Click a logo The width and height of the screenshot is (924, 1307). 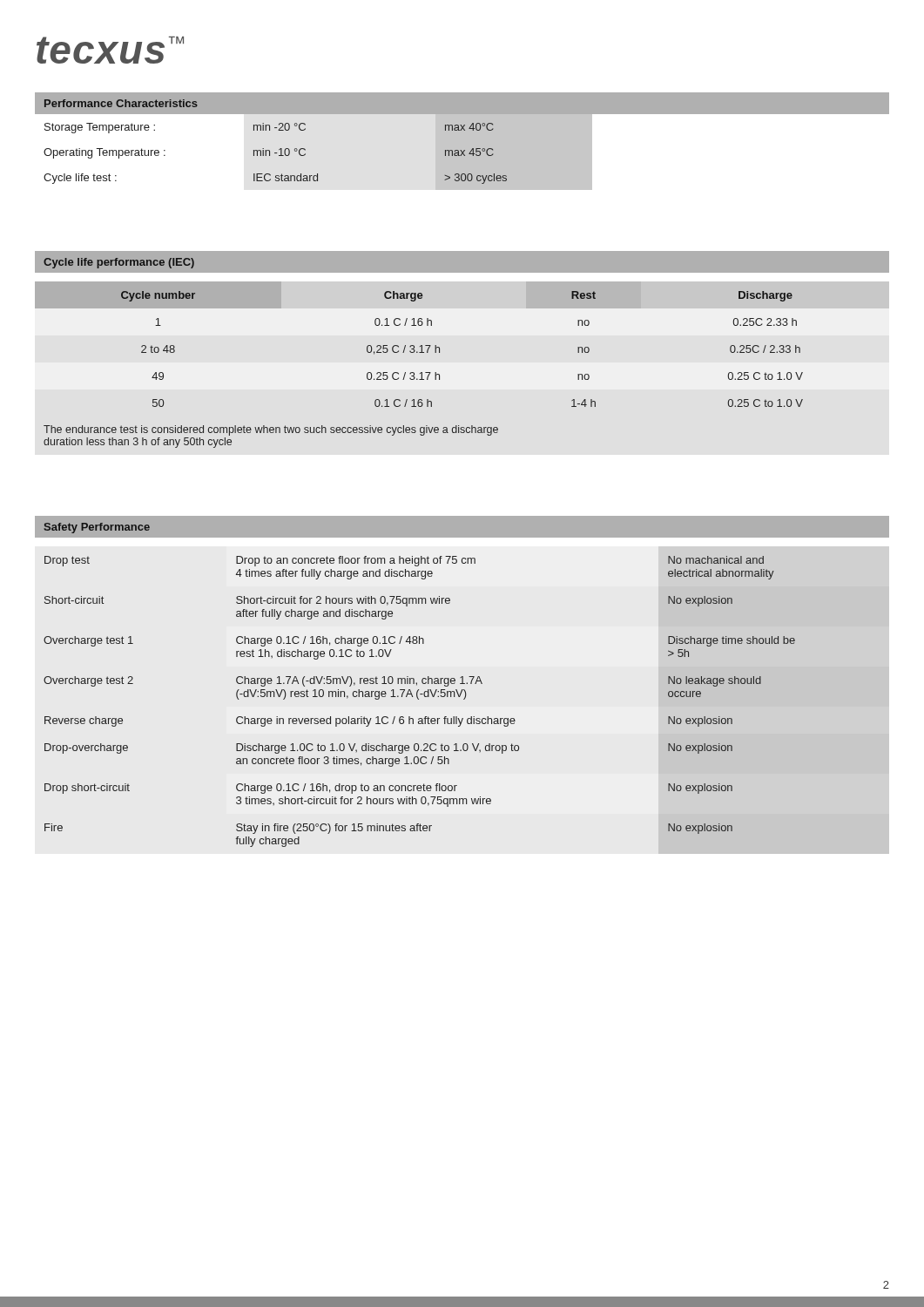[x=462, y=50]
